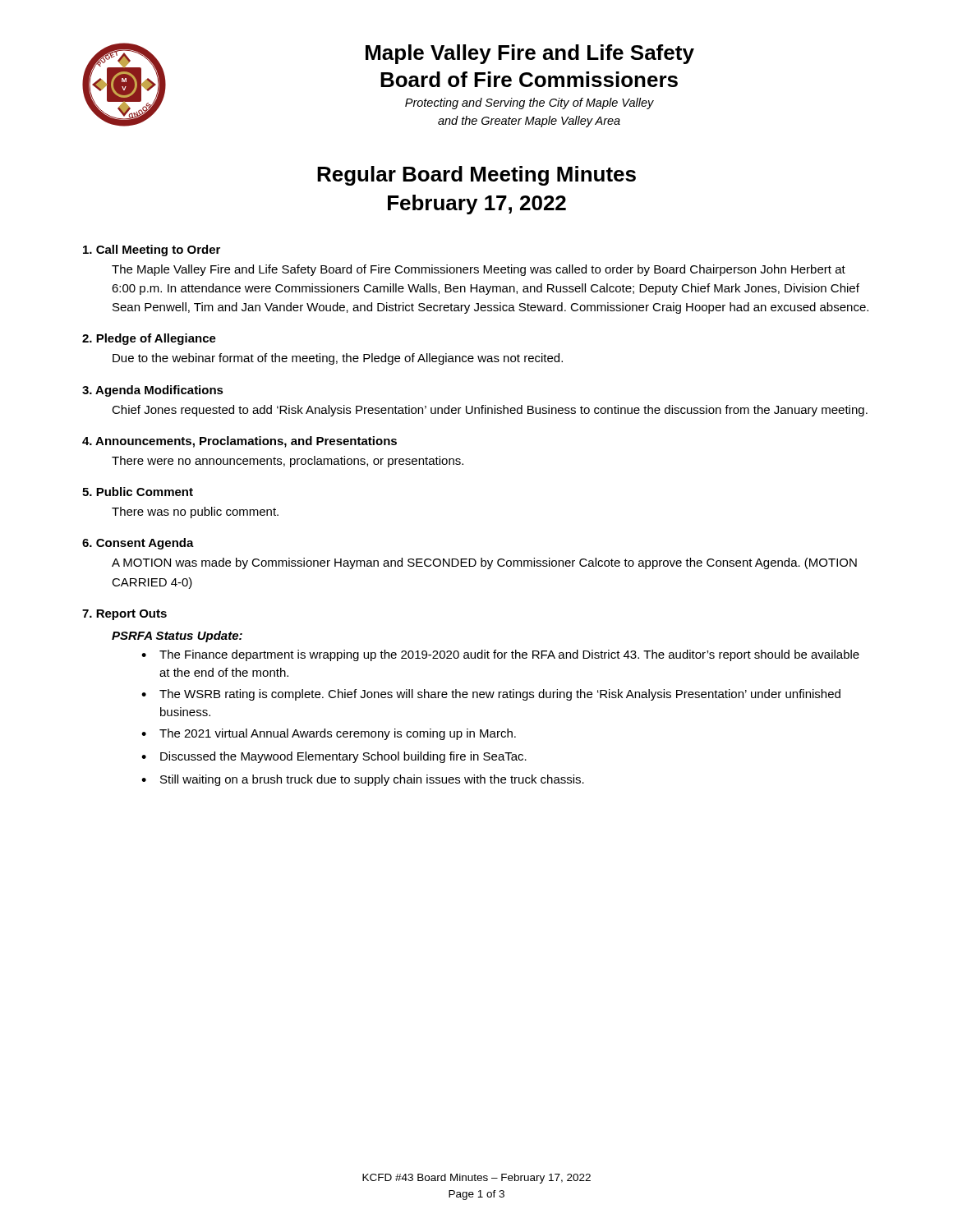Image resolution: width=953 pixels, height=1232 pixels.
Task: Locate the text "4. Announcements, Proclamations, and Presentations"
Action: (x=240, y=441)
